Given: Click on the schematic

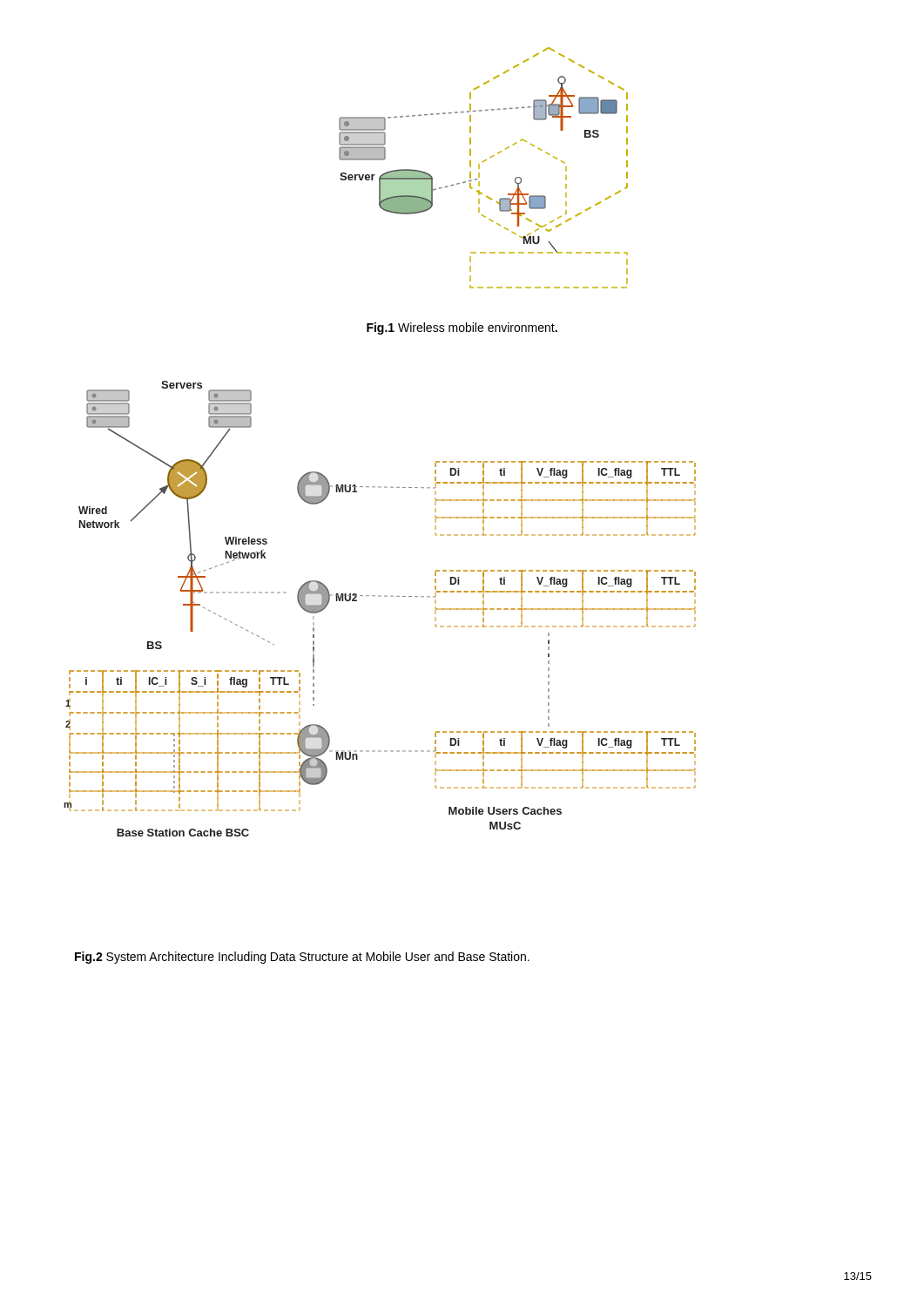Looking at the screenshot, I should click(453, 655).
